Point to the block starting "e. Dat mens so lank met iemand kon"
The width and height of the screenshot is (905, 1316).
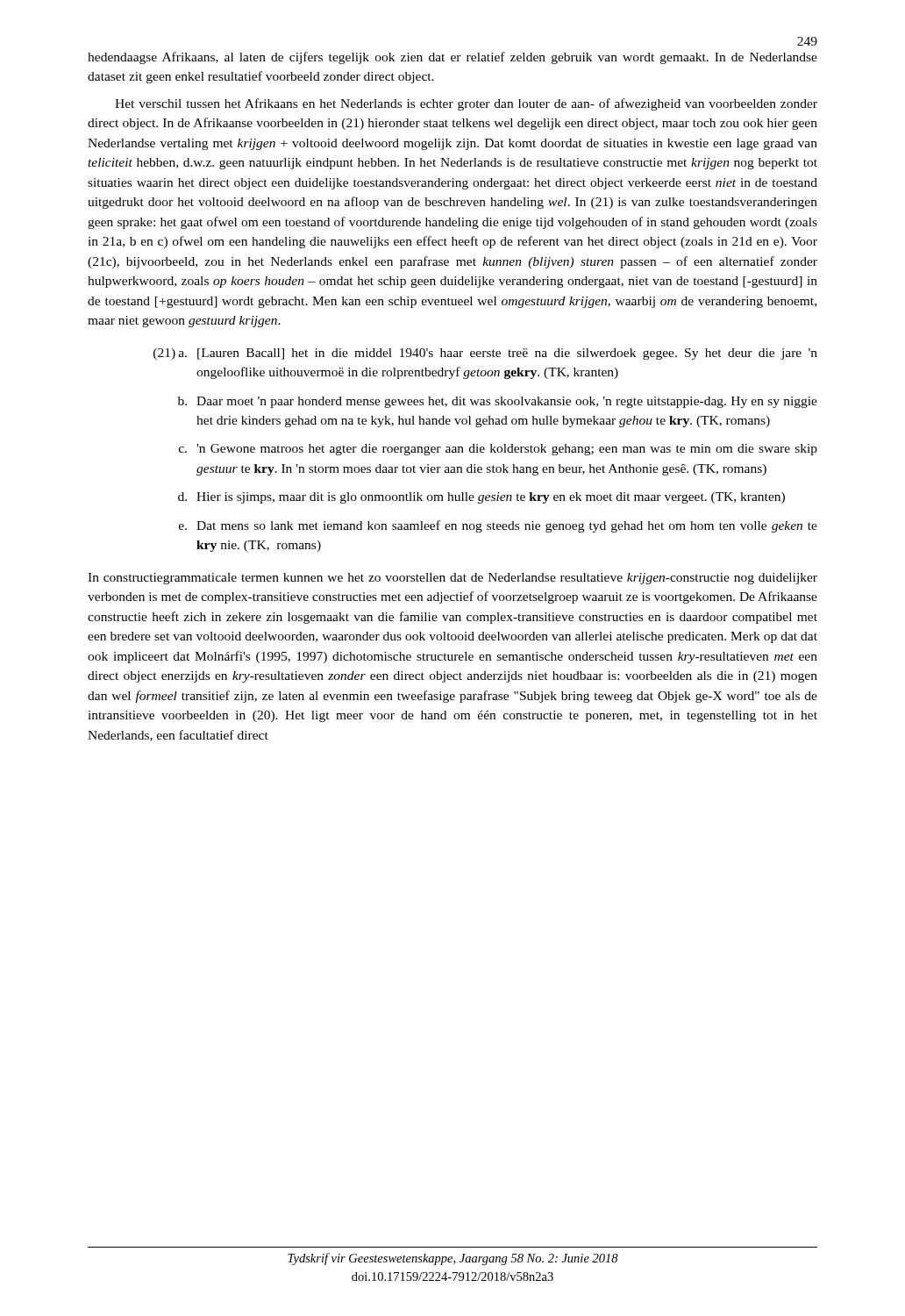pos(479,535)
